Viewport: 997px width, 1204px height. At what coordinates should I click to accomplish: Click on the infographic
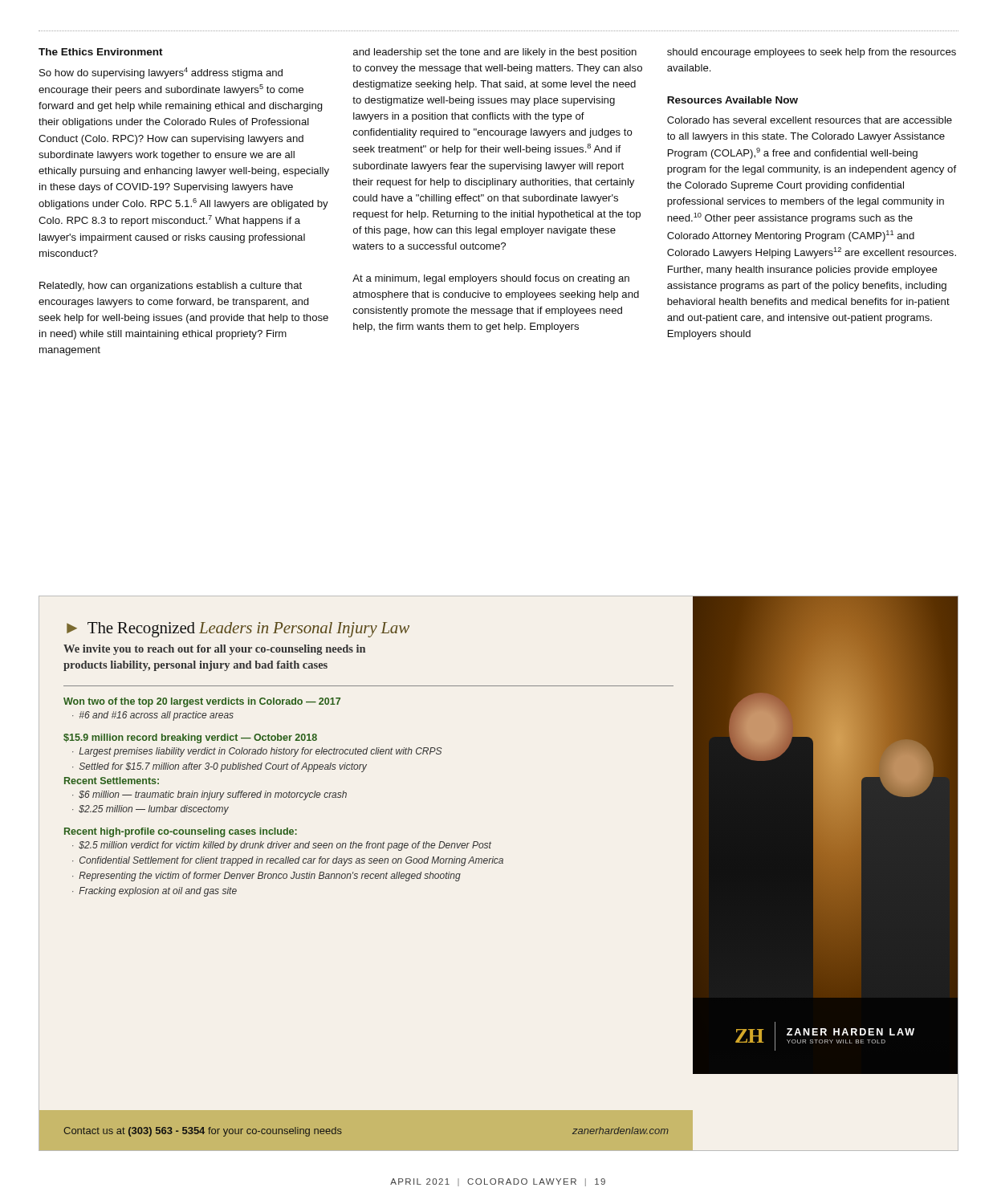click(366, 873)
